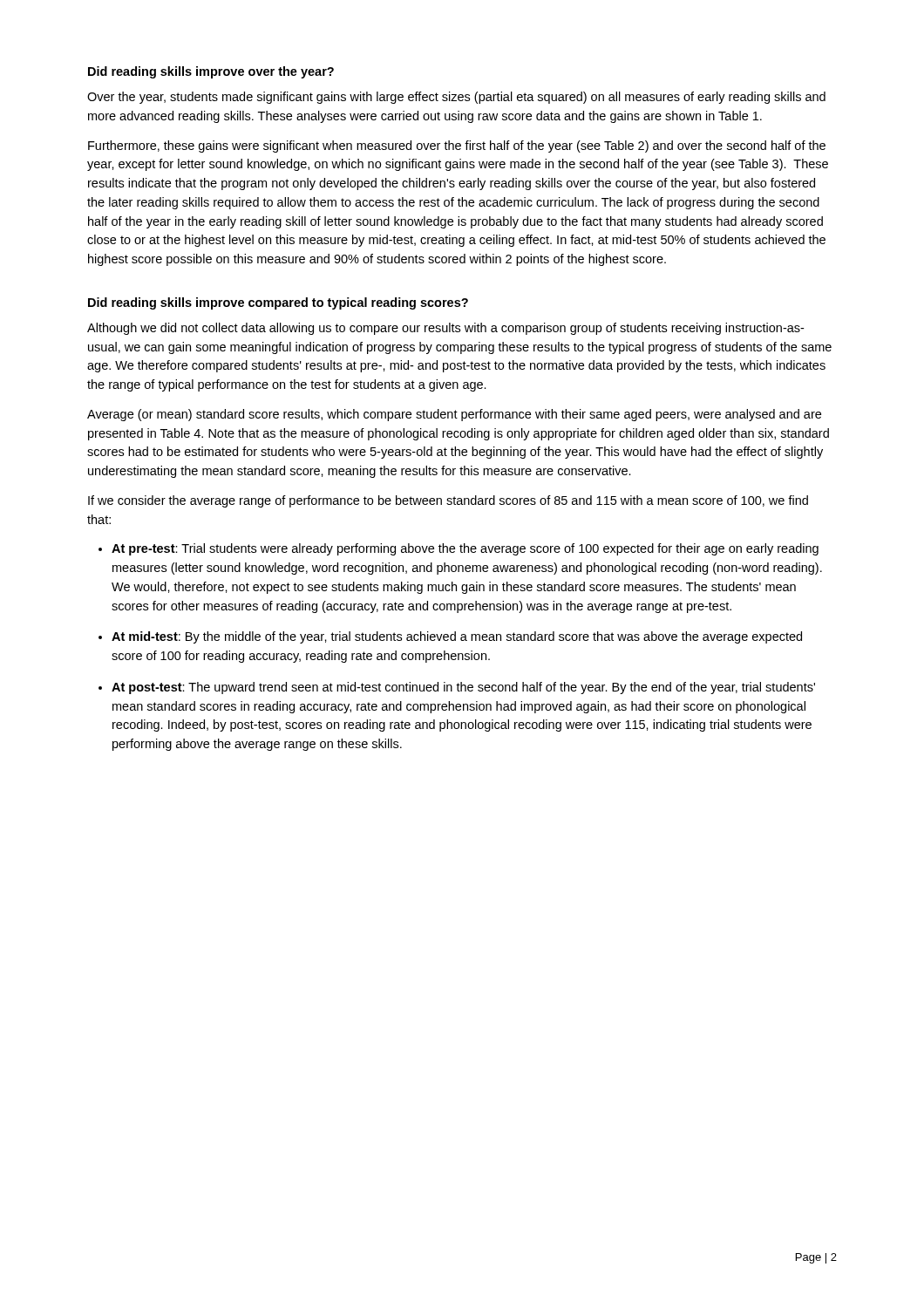Locate the text block that reads "Average (or mean) standard score results, which"
The image size is (924, 1308).
458,442
